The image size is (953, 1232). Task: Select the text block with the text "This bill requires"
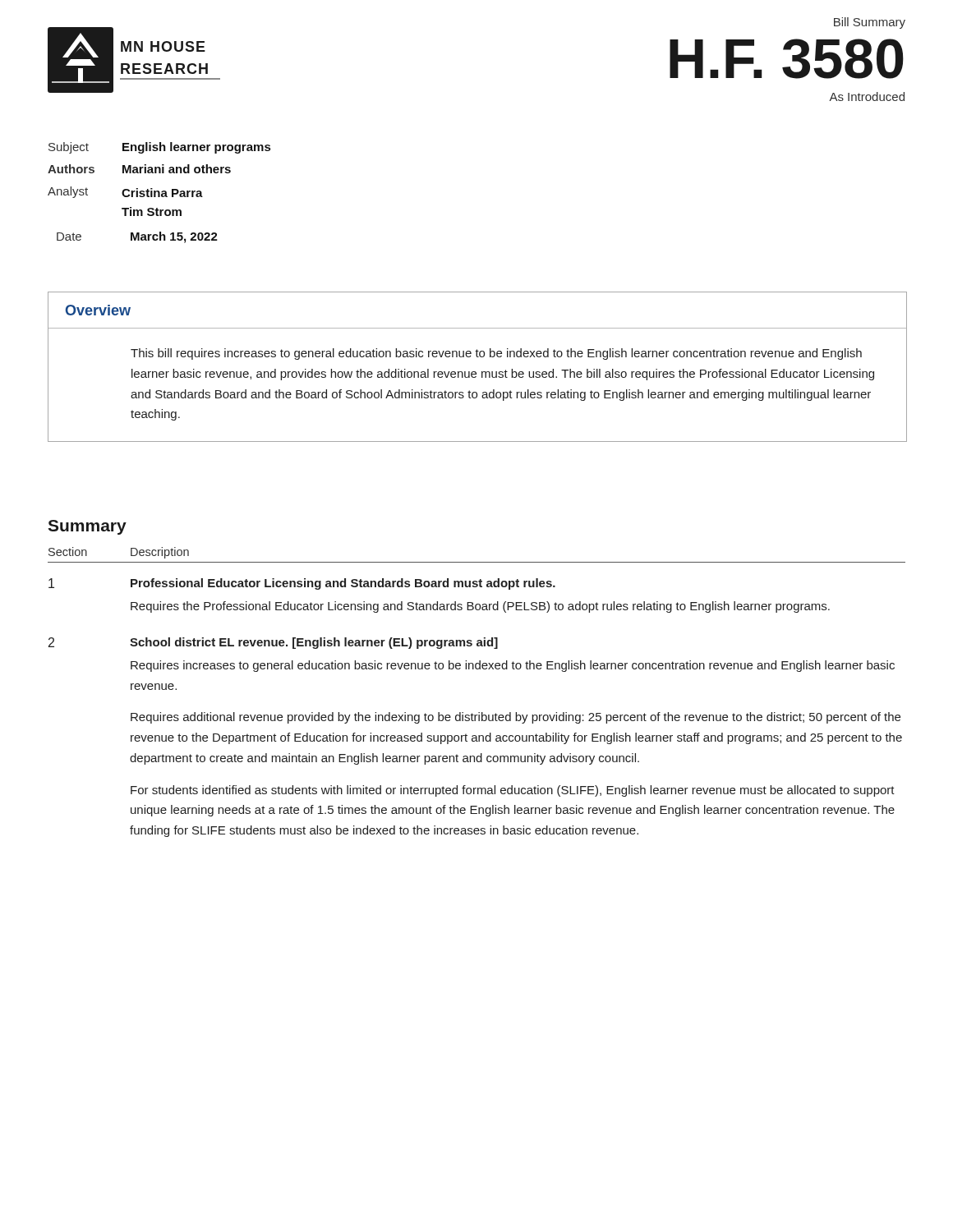coord(503,383)
